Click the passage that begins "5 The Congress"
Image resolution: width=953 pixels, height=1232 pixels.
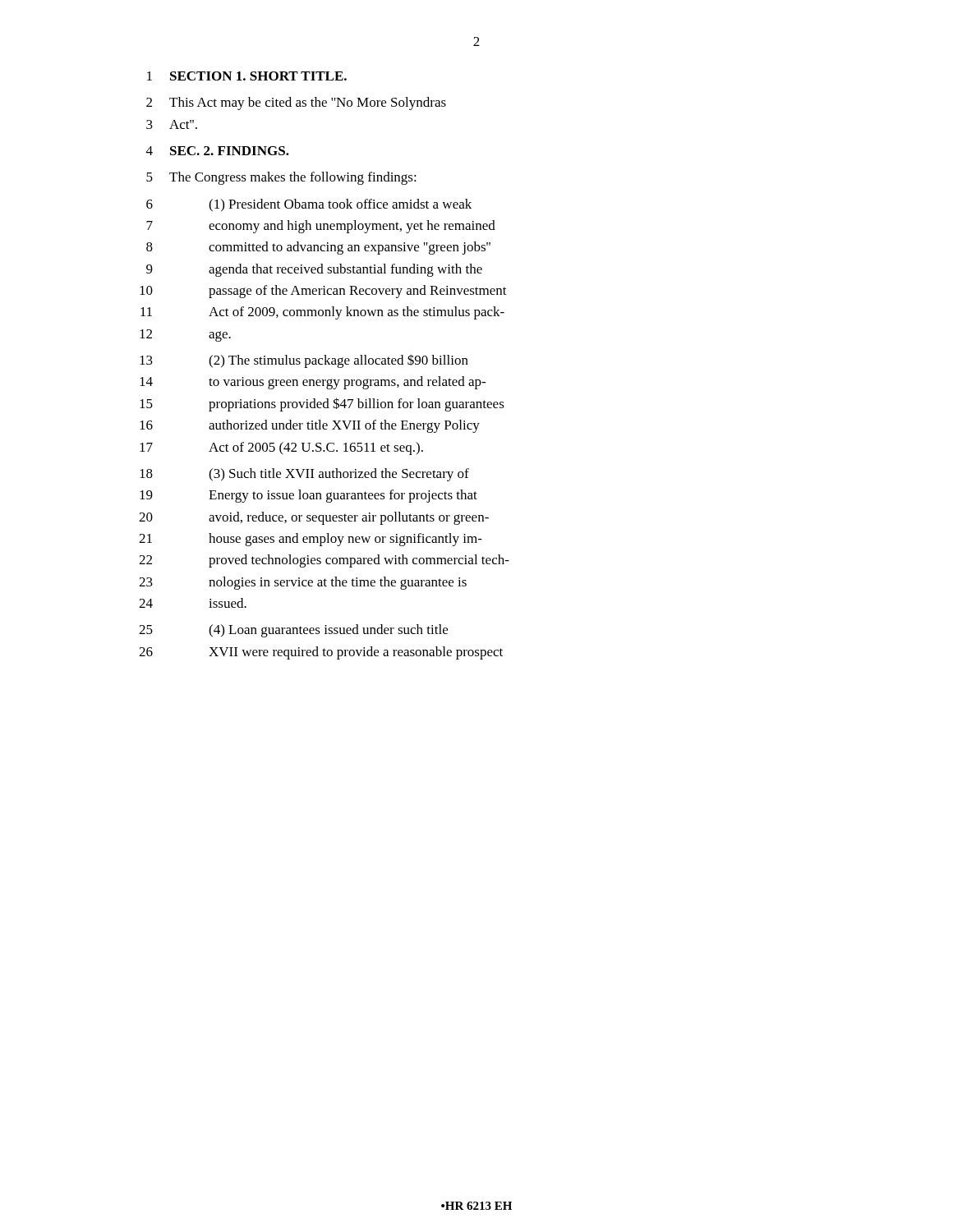281,178
